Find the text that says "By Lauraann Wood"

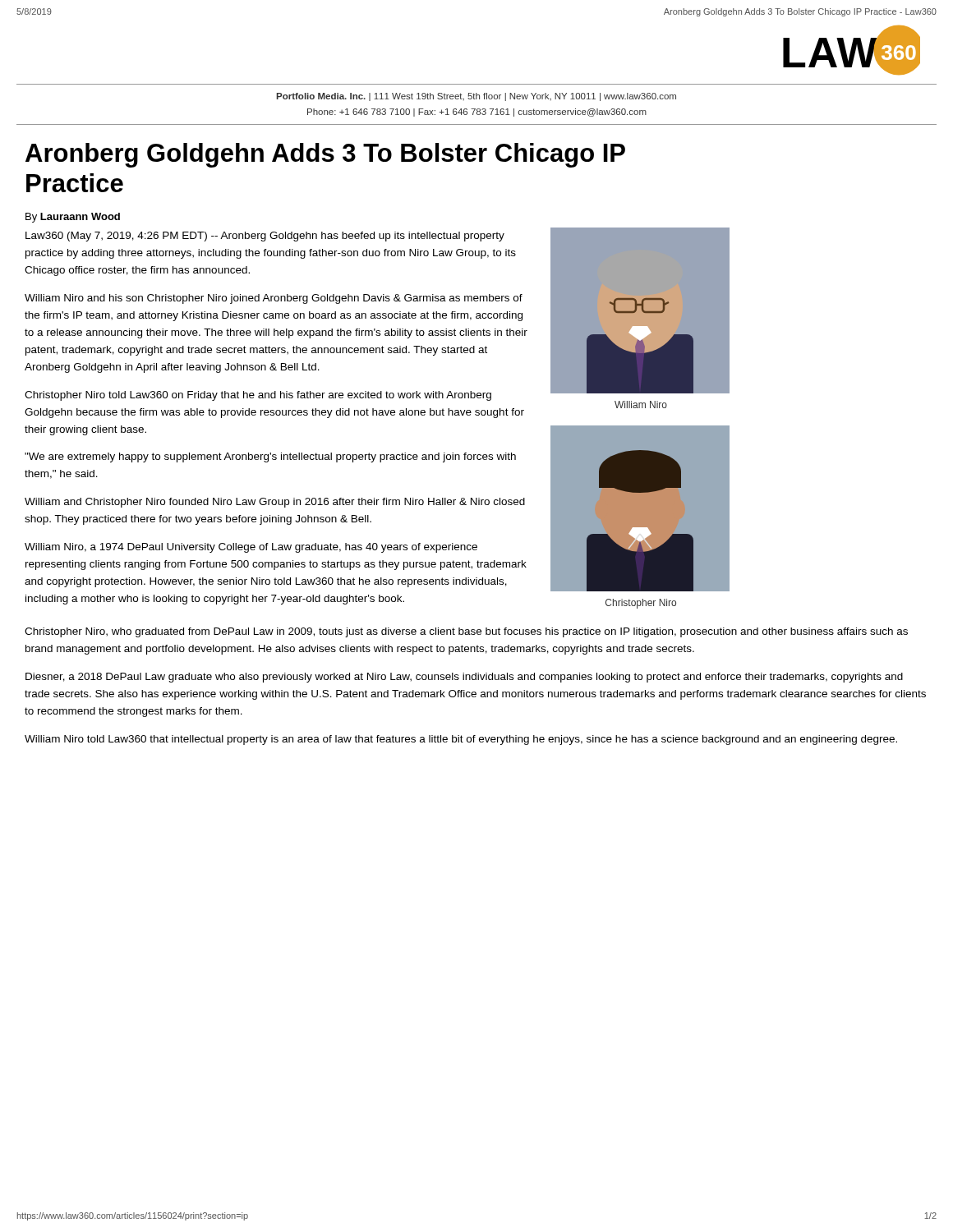pyautogui.click(x=73, y=217)
